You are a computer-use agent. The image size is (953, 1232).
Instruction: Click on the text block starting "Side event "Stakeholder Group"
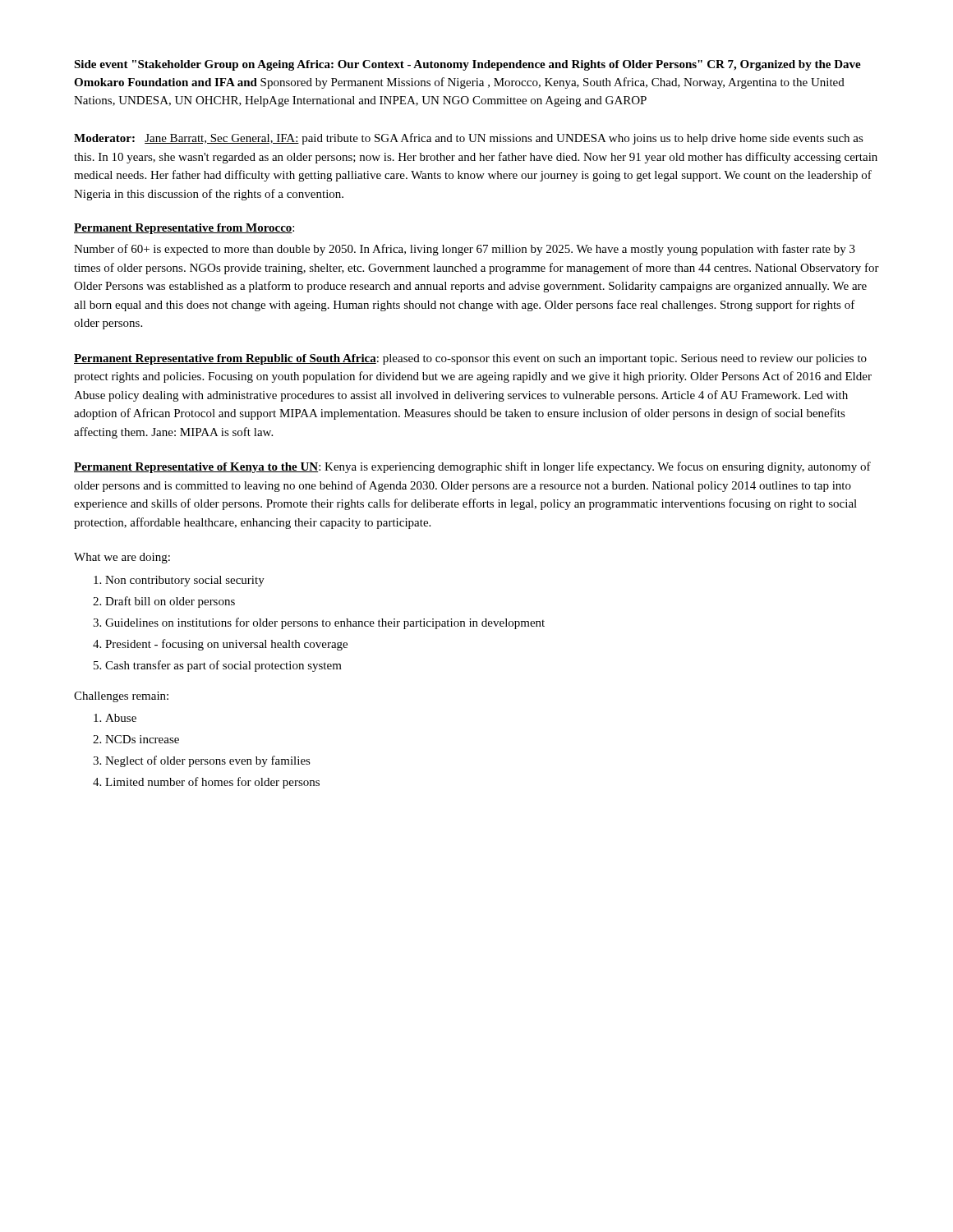click(x=467, y=82)
